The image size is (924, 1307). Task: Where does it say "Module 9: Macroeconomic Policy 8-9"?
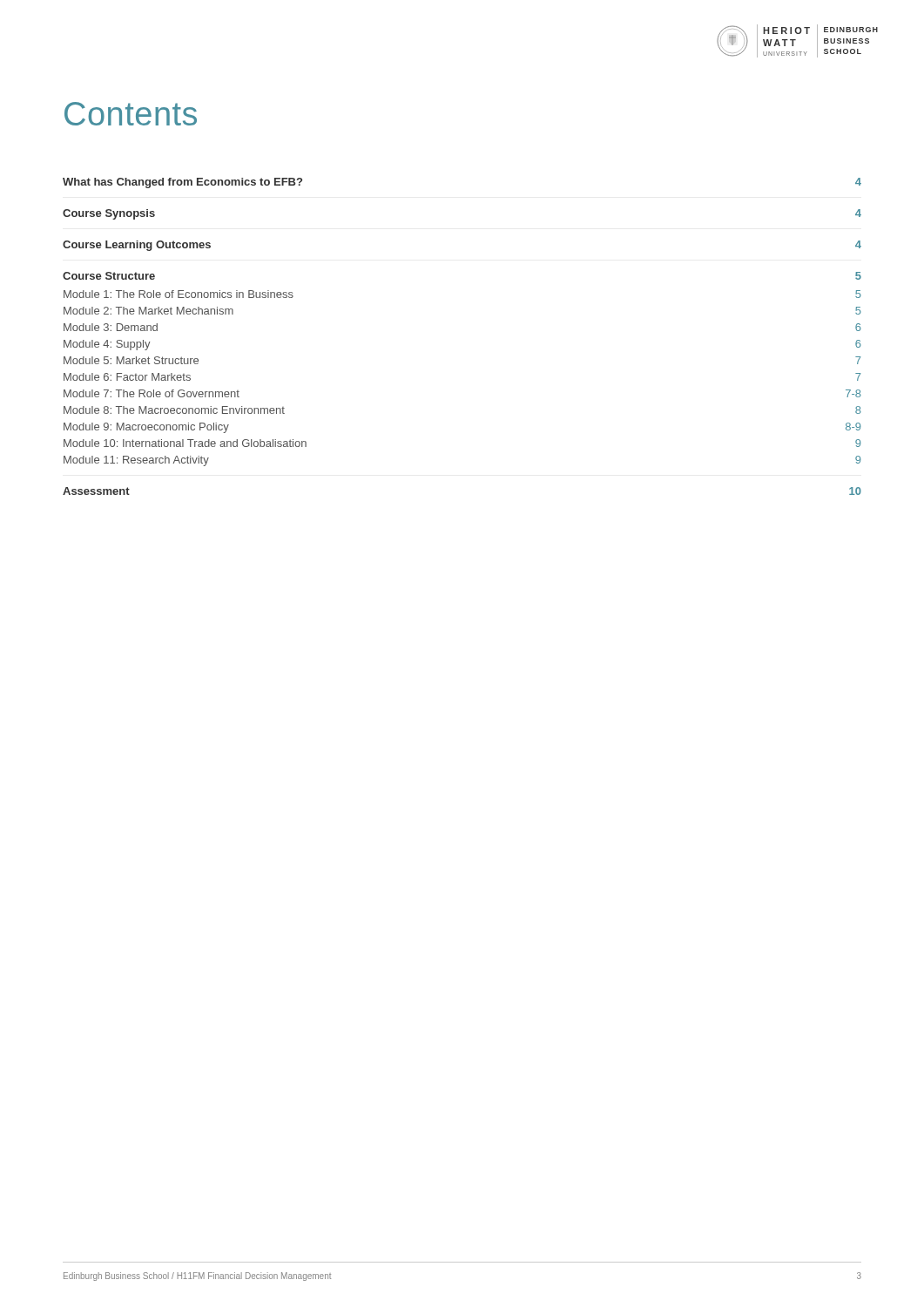(x=142, y=427)
